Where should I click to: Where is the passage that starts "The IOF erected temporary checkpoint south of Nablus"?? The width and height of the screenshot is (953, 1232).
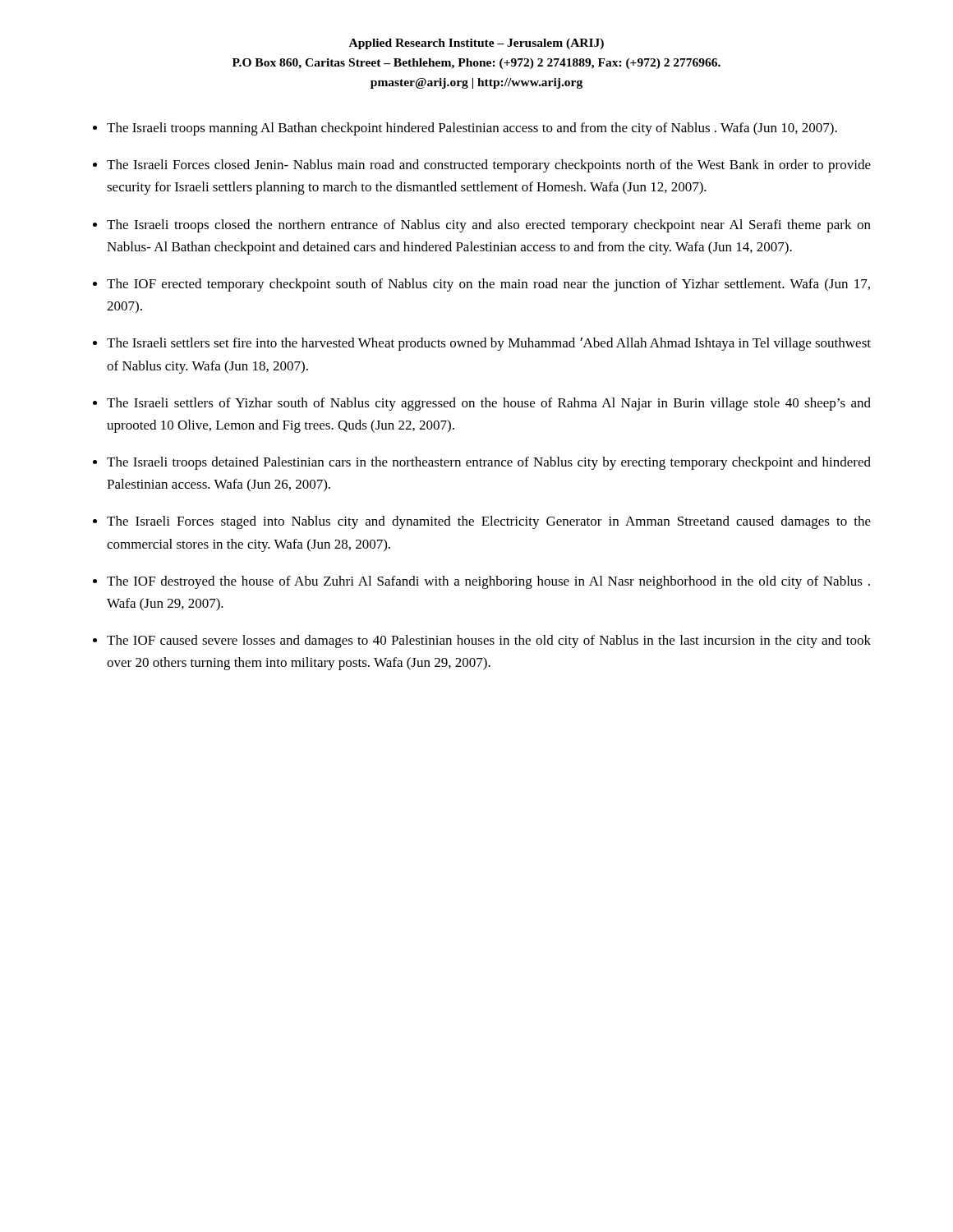point(489,295)
